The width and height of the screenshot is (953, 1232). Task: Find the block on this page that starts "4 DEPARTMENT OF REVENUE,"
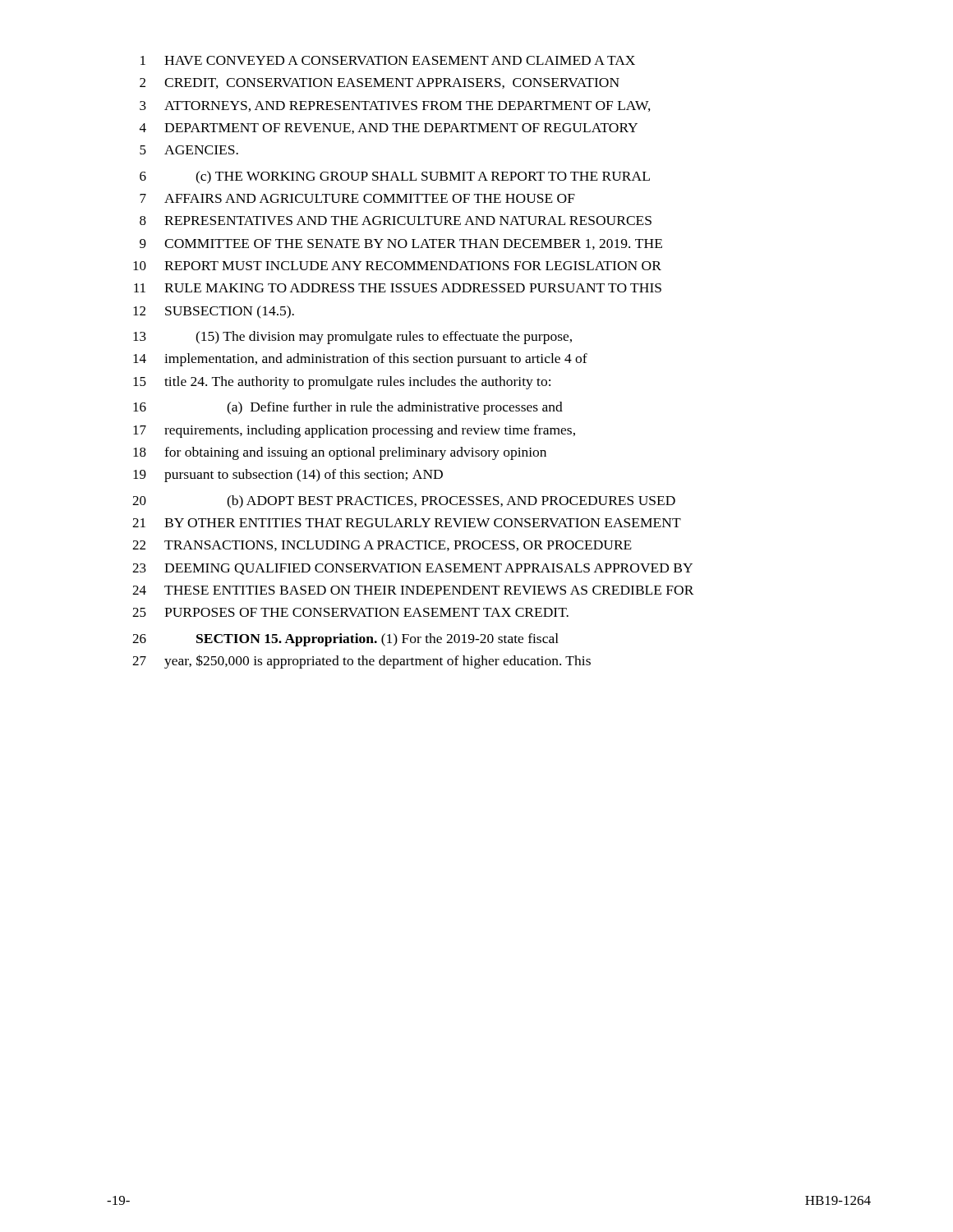pyautogui.click(x=489, y=128)
